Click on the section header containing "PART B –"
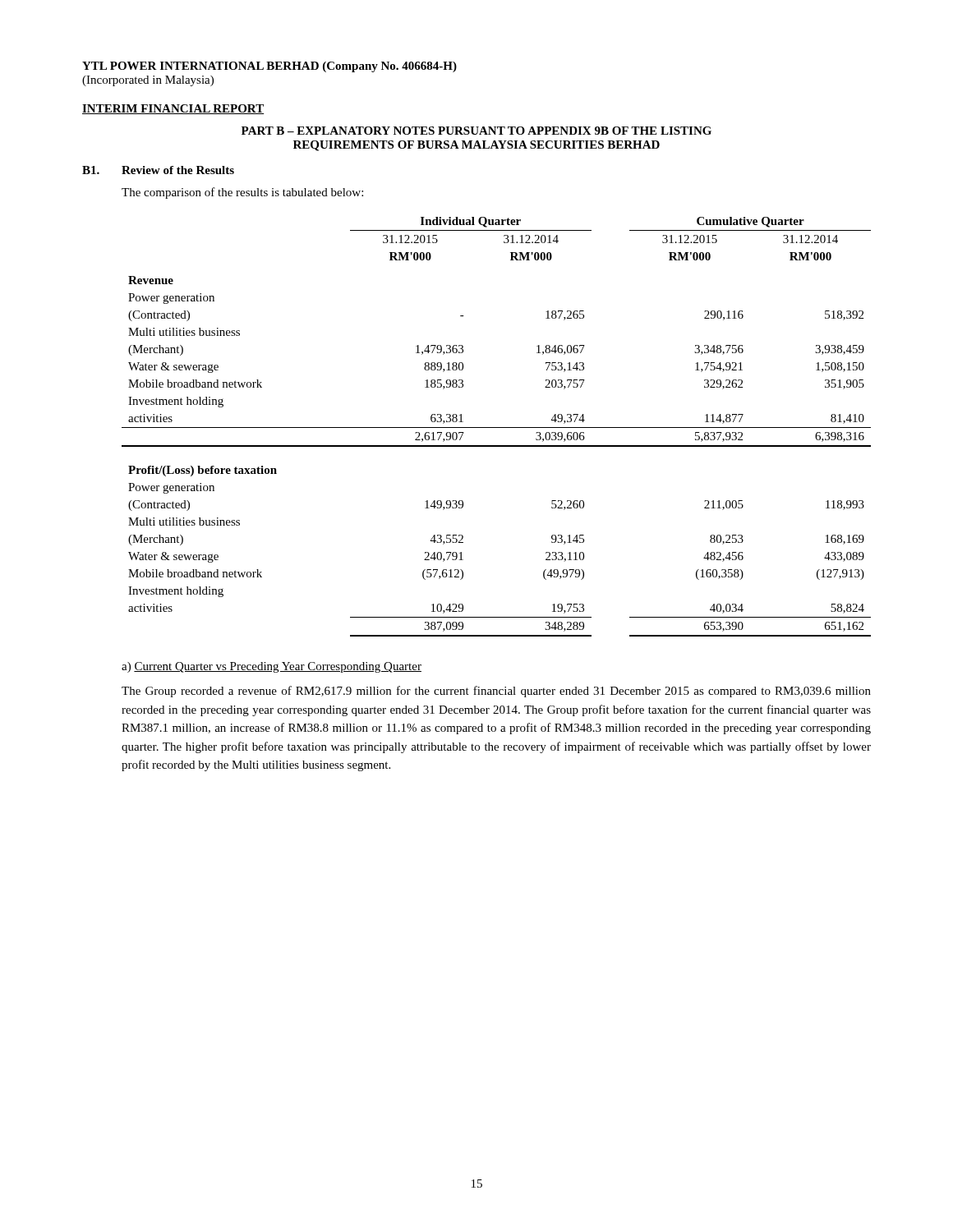953x1232 pixels. pos(476,138)
